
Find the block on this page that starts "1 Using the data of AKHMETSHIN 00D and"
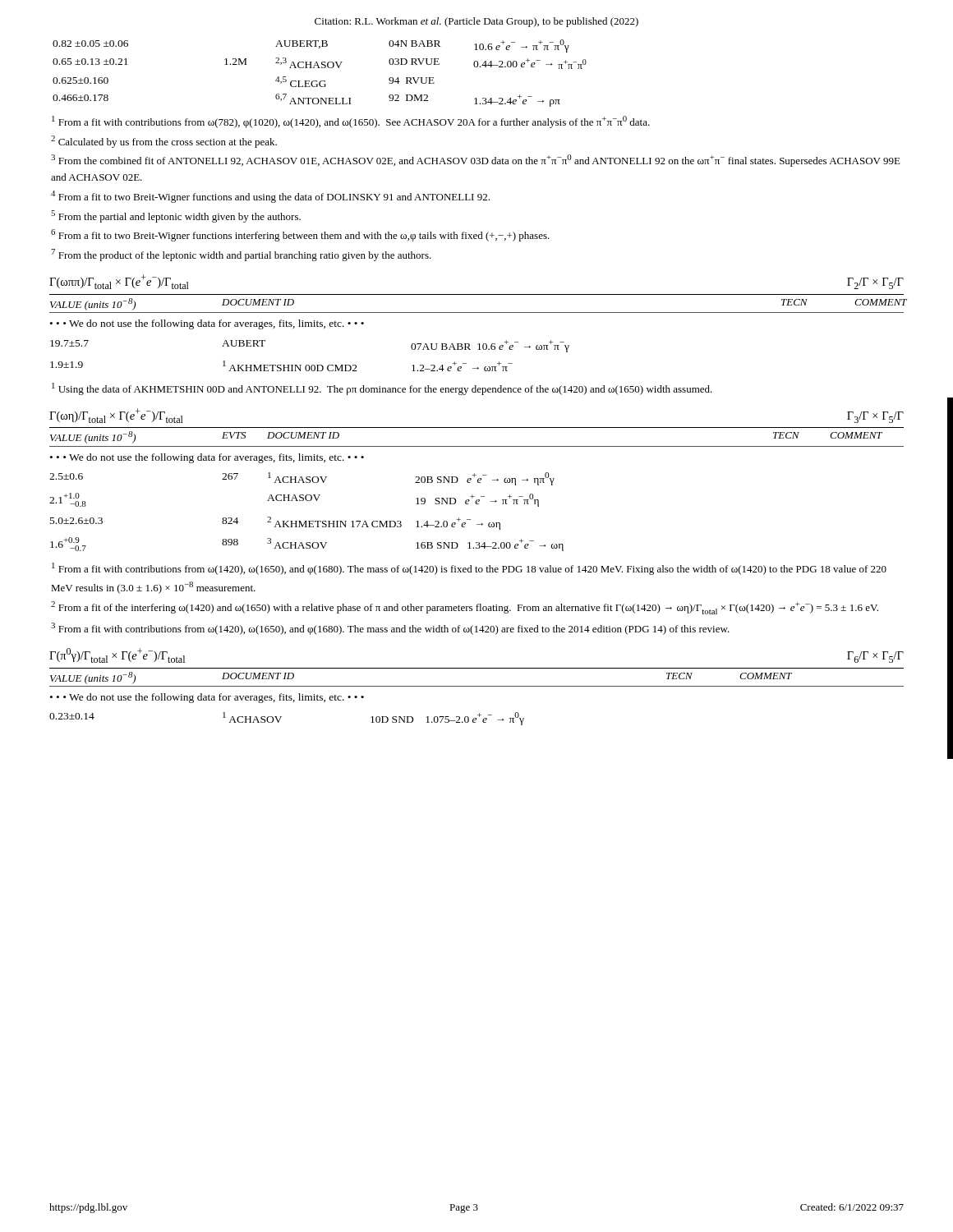[x=382, y=388]
